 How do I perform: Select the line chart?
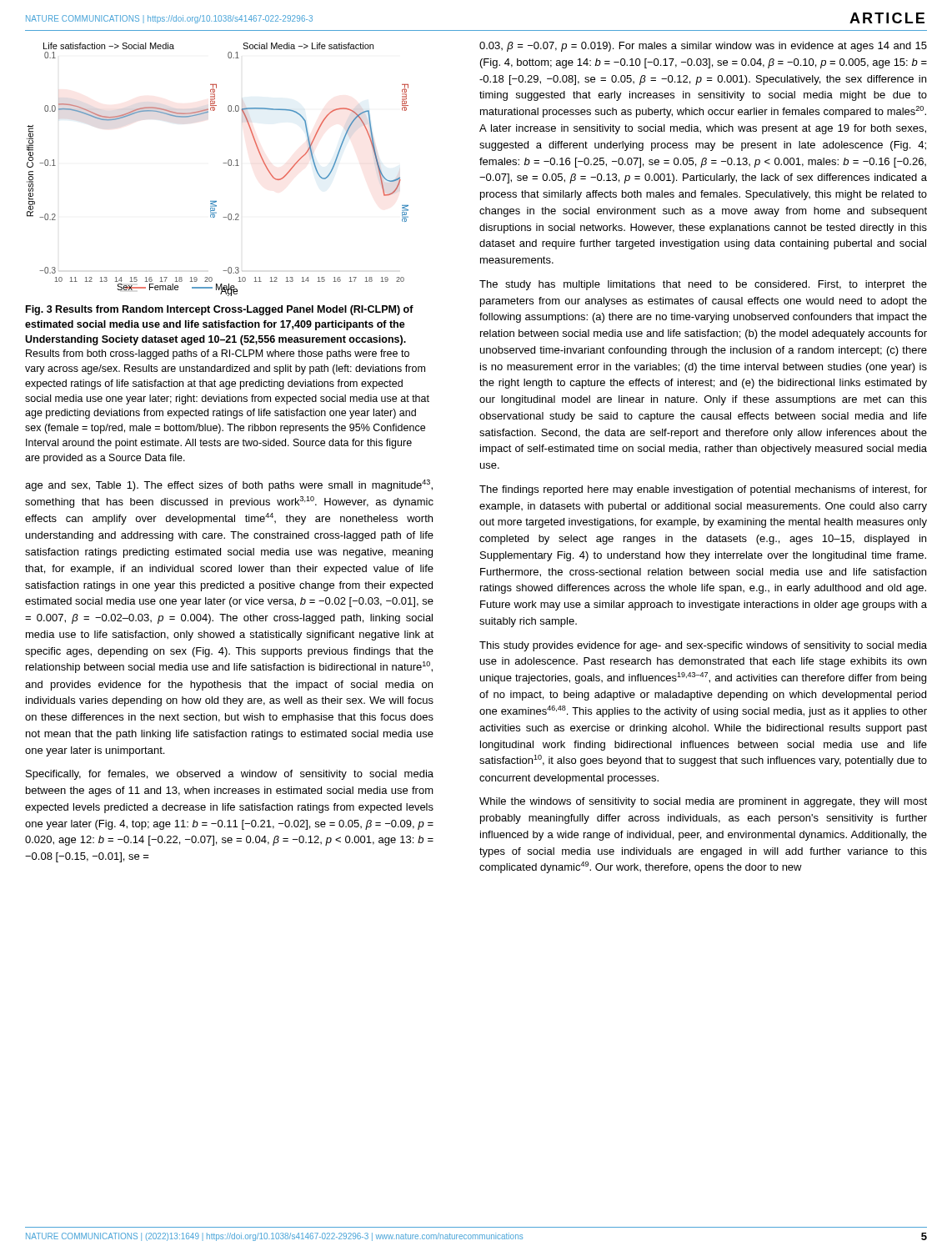click(229, 168)
